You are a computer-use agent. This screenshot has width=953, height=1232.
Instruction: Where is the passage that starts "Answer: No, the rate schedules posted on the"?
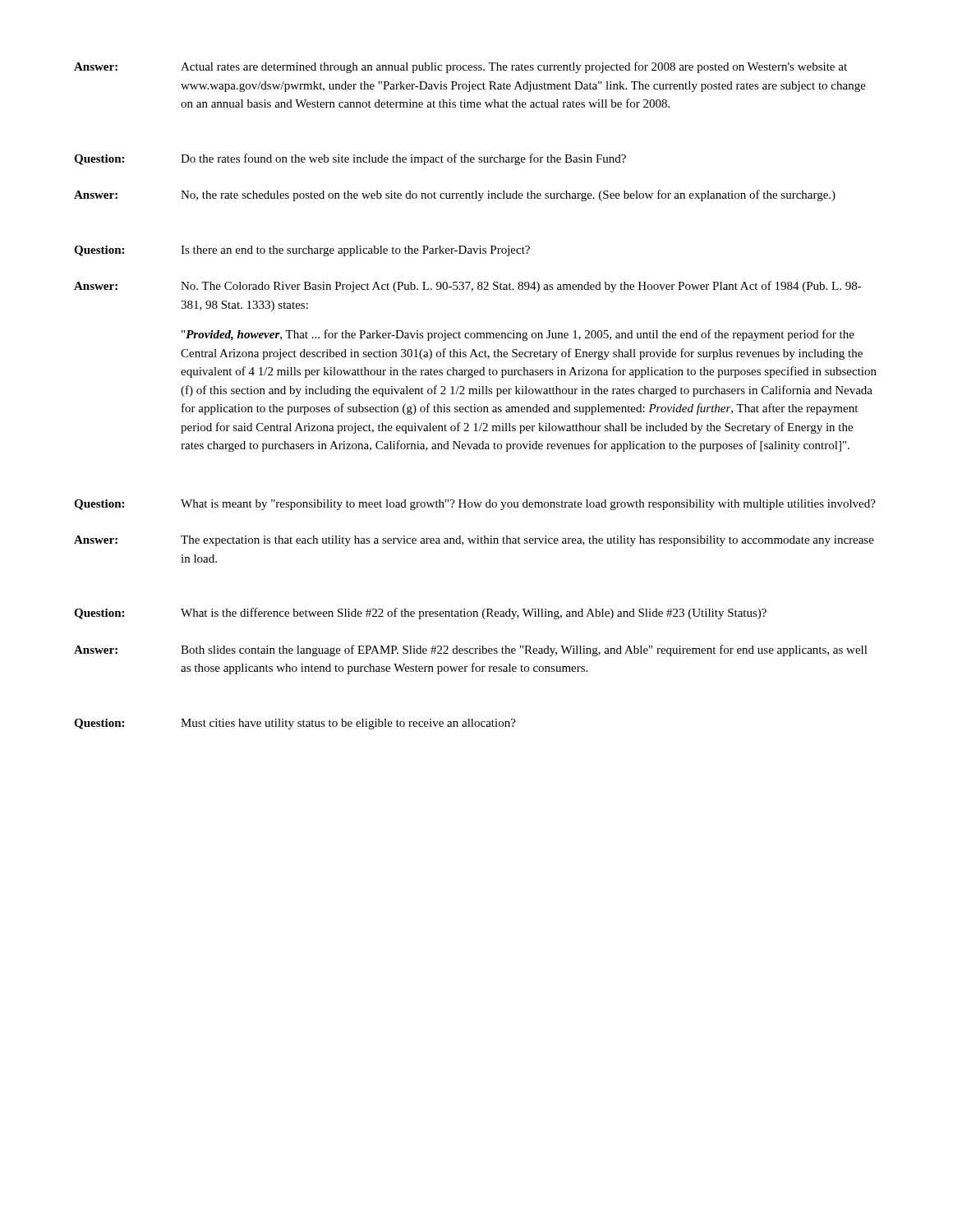point(476,195)
